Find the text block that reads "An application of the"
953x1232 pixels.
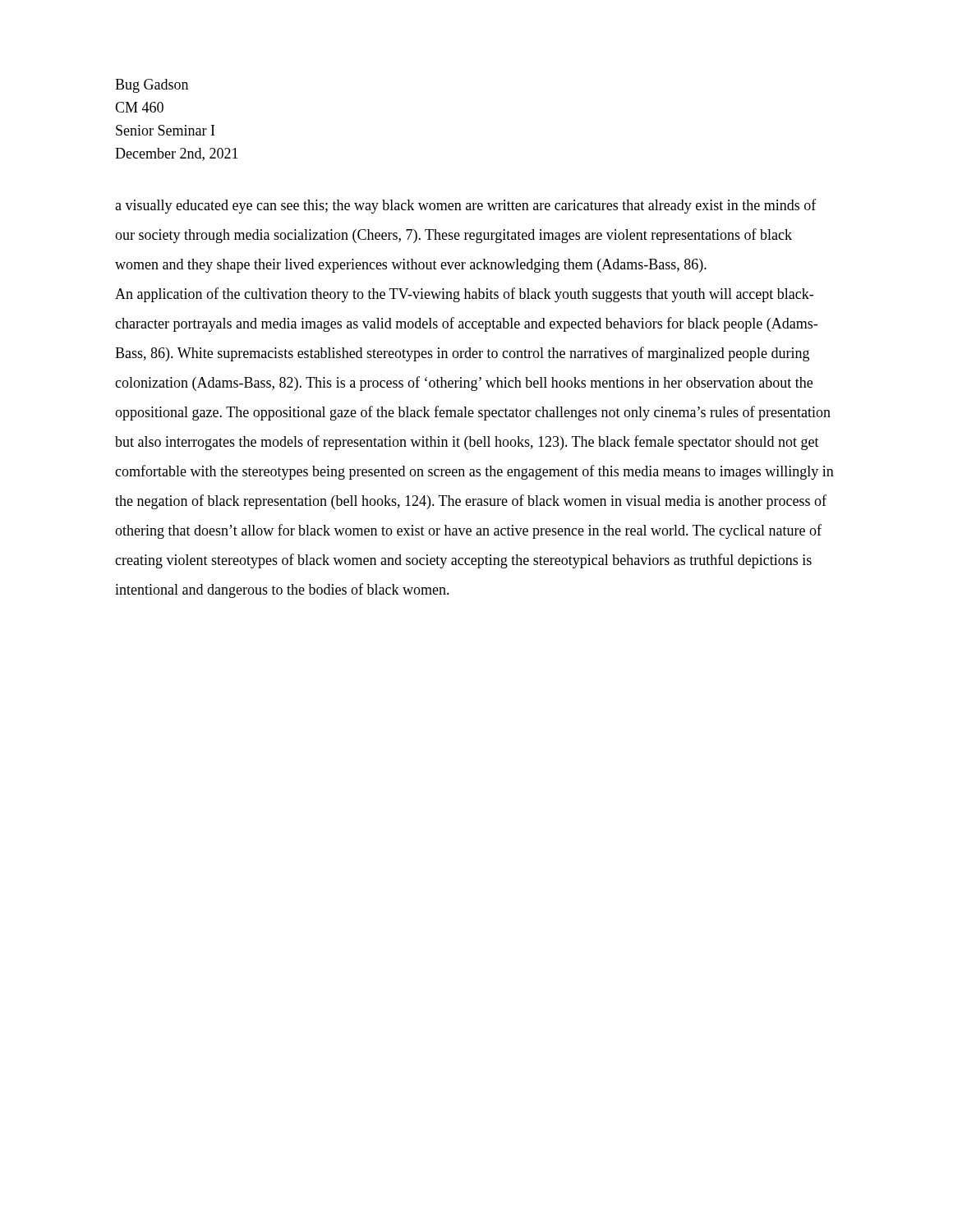(474, 441)
